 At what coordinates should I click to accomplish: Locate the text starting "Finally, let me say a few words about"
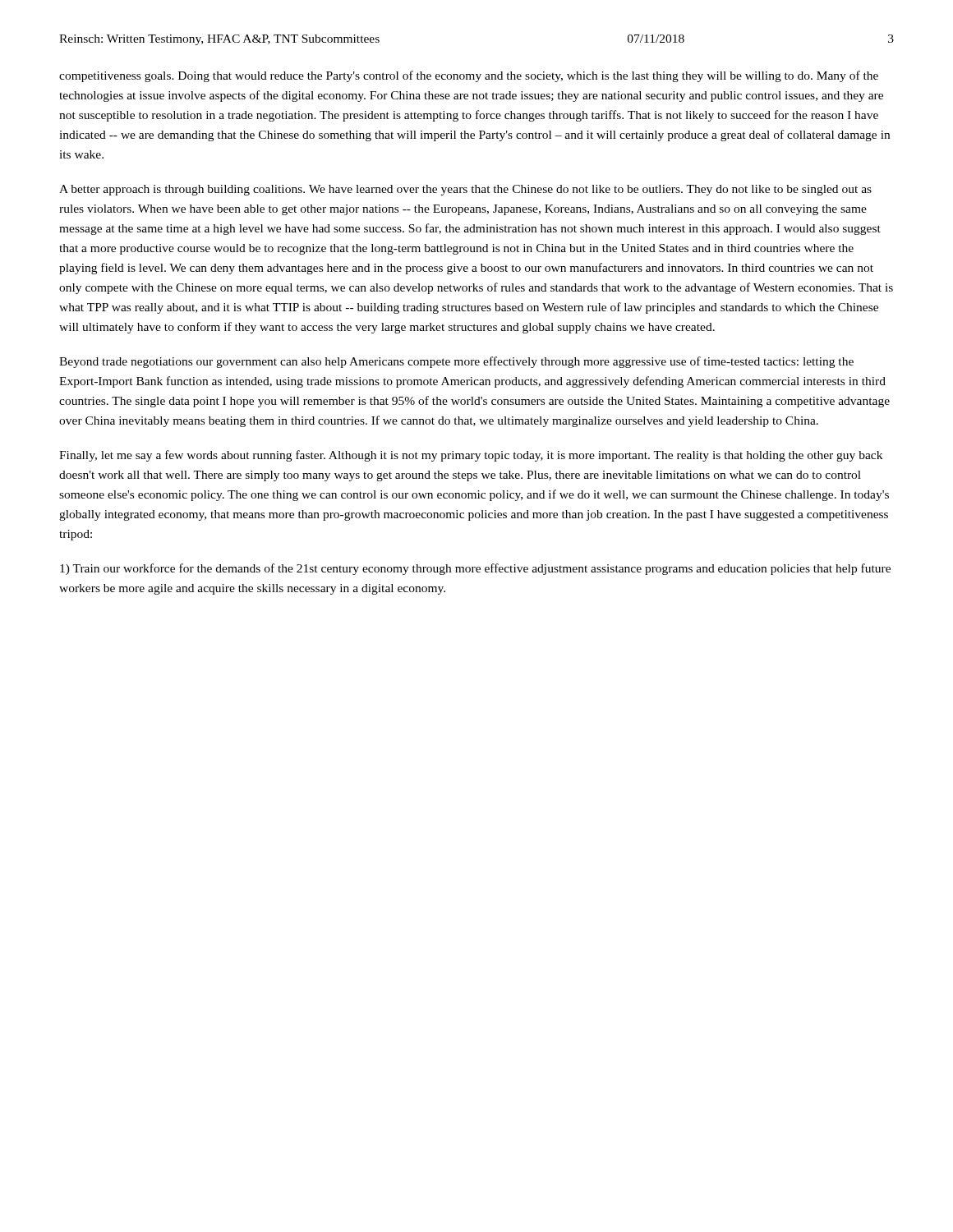tap(474, 494)
